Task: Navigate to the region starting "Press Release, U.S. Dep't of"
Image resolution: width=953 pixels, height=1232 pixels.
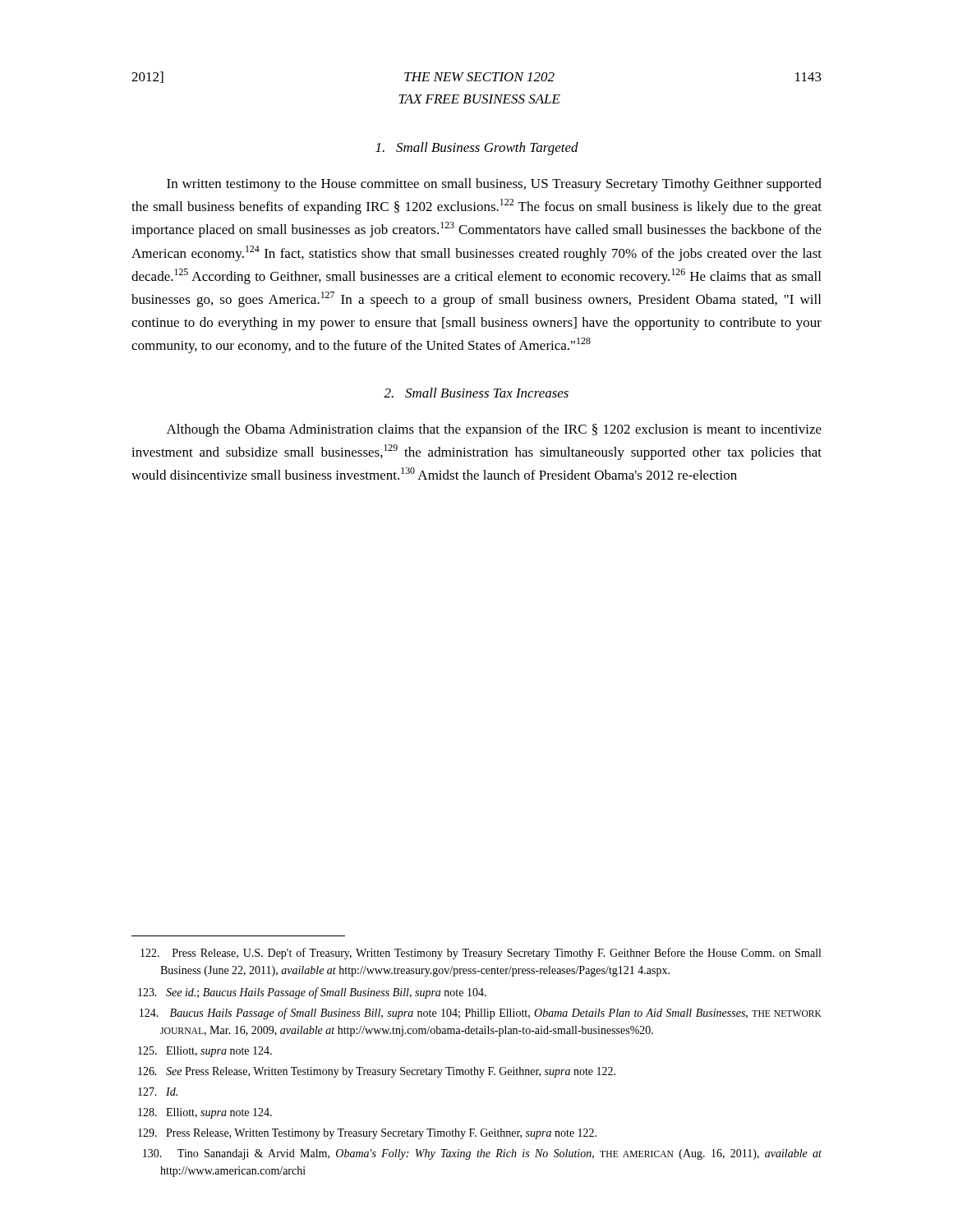Action: click(x=476, y=962)
